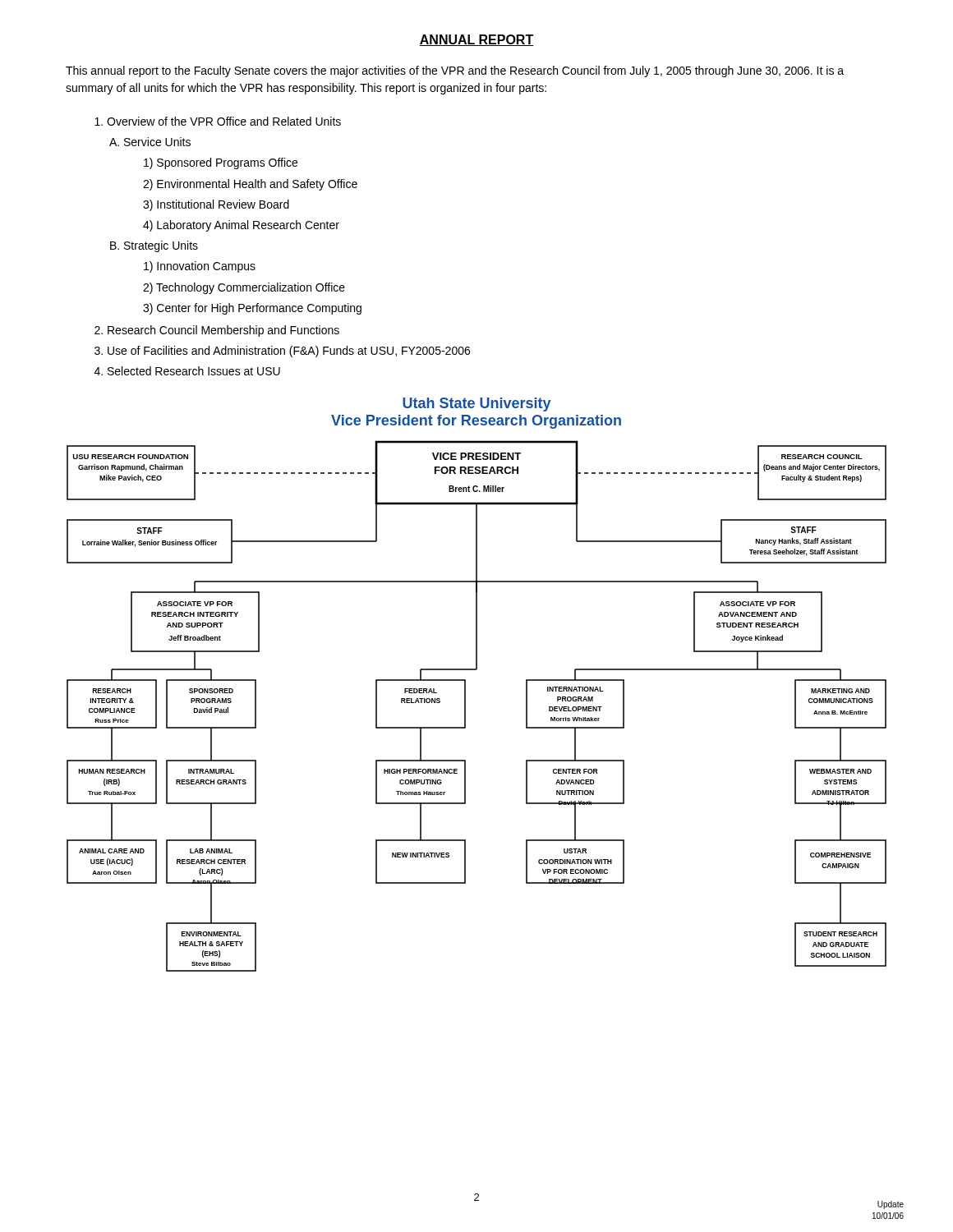Find the list item that reads "Use of Facilities"
The width and height of the screenshot is (953, 1232).
pyautogui.click(x=282, y=352)
